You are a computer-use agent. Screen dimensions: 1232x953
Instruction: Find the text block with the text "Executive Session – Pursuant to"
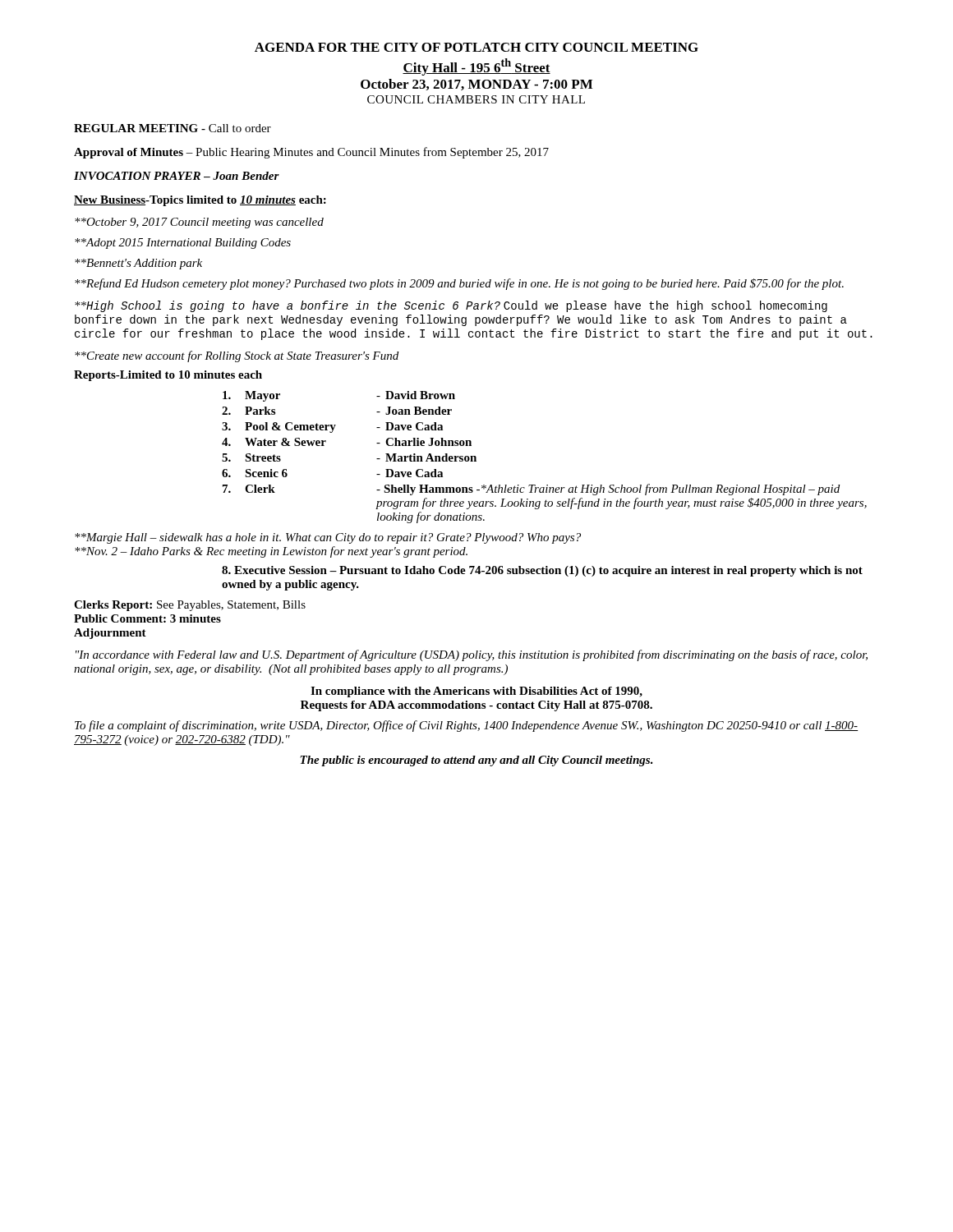tap(542, 577)
